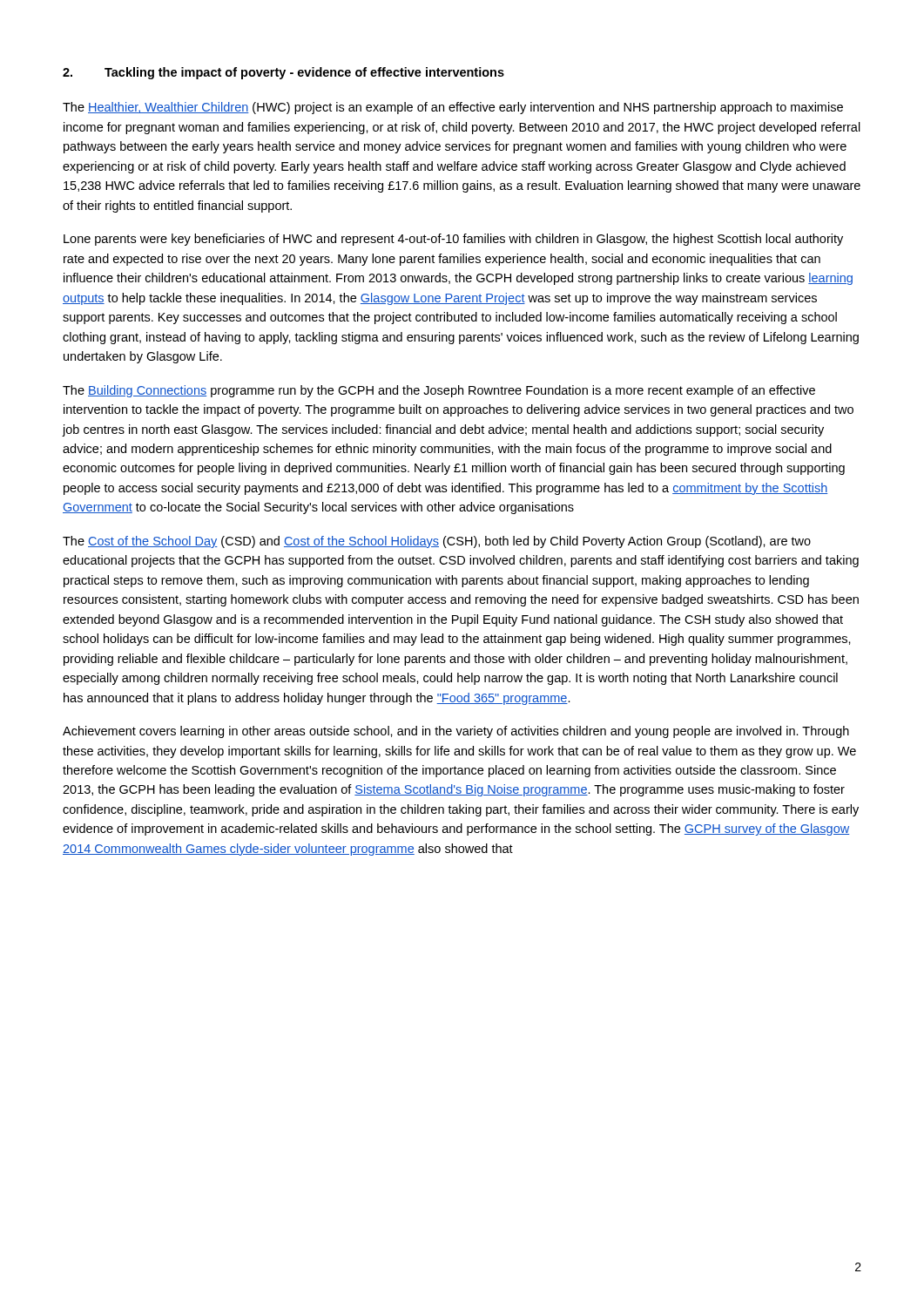Screen dimensions: 1307x924
Task: Select the text block starting "2. Tackling the impact of poverty -"
Action: pyautogui.click(x=283, y=73)
